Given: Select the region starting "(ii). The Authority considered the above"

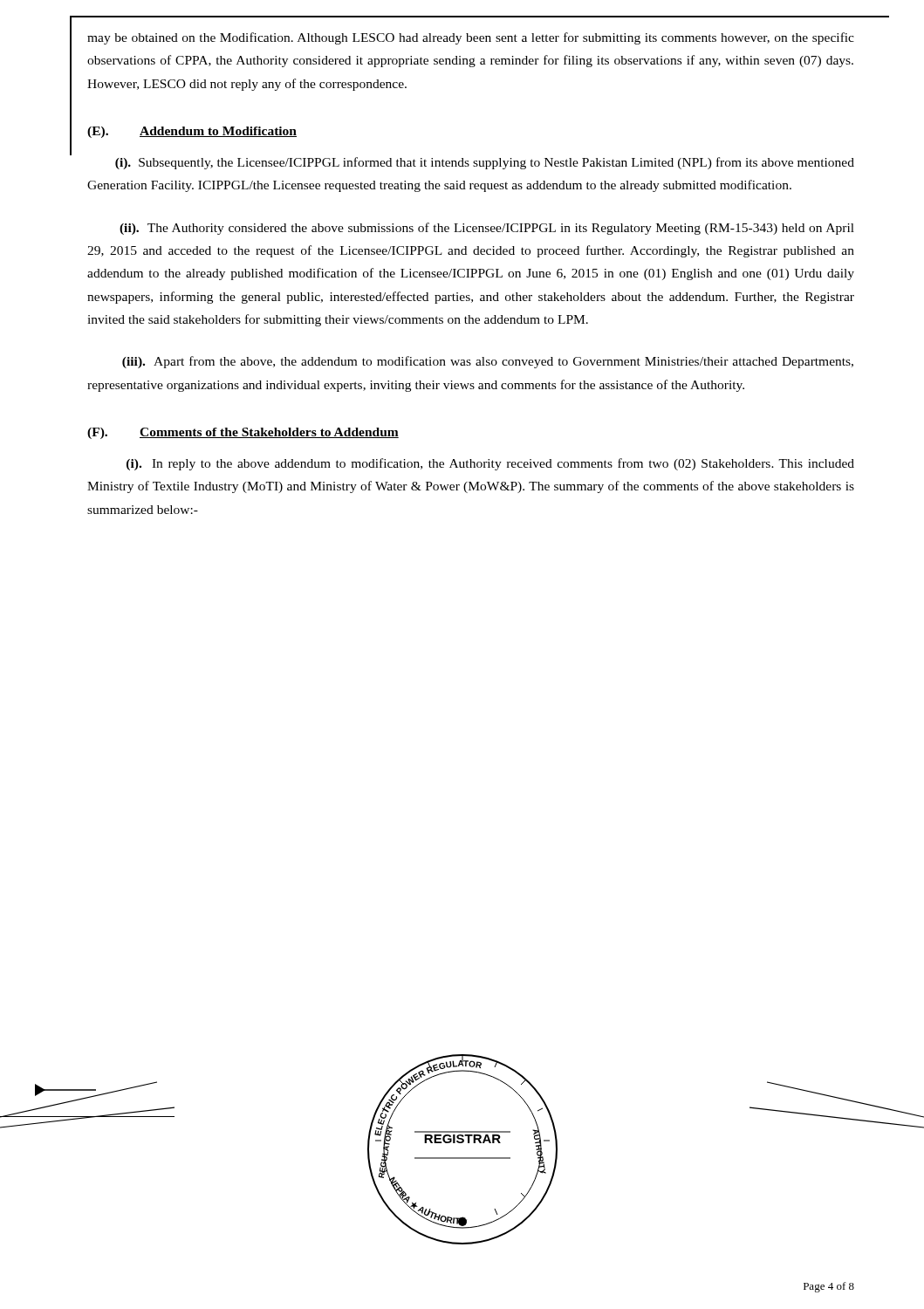Looking at the screenshot, I should (x=471, y=273).
